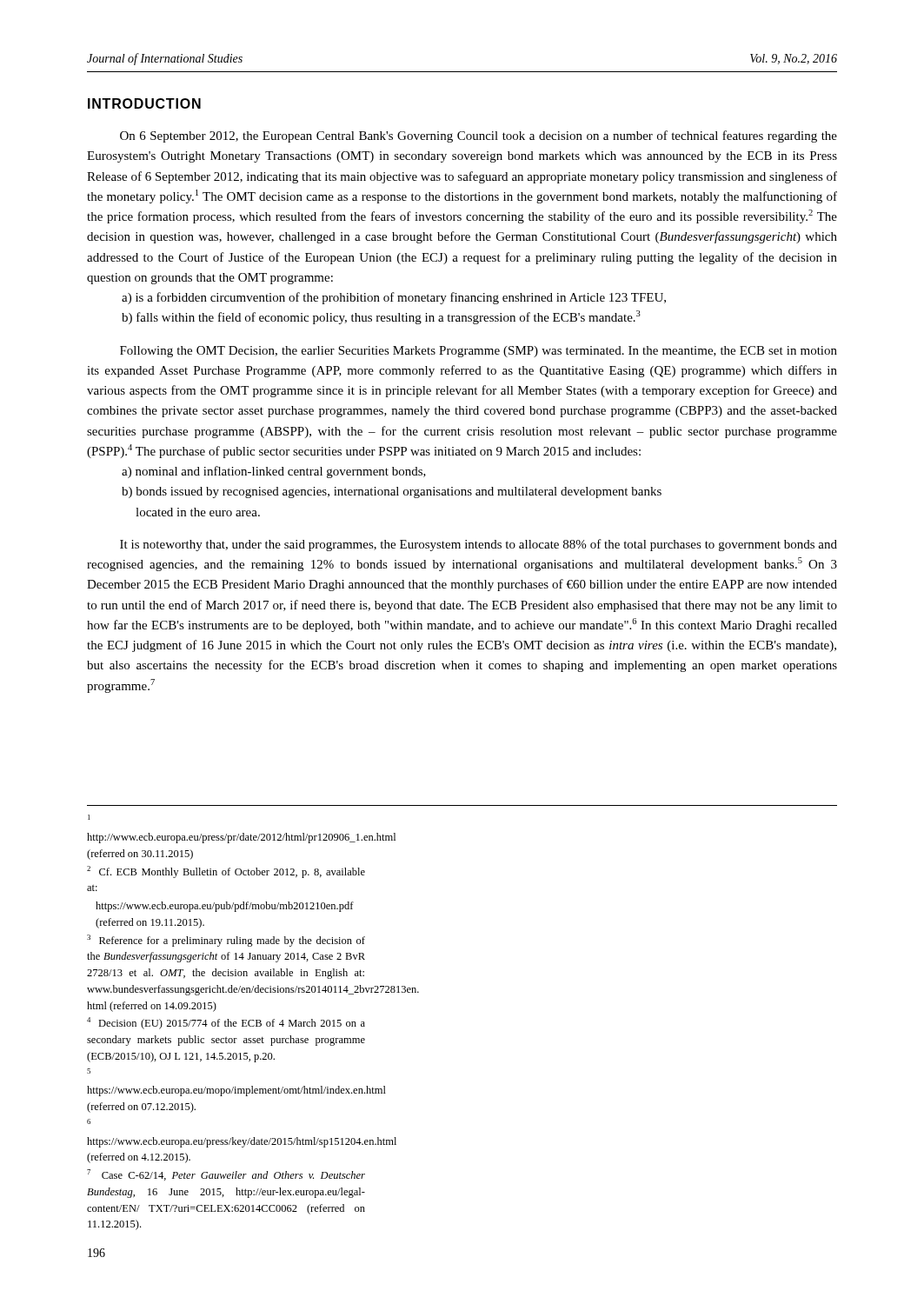The image size is (924, 1304).
Task: Click on the list item that reads "b) bonds issued by recognised agencies, international"
Action: coord(392,492)
